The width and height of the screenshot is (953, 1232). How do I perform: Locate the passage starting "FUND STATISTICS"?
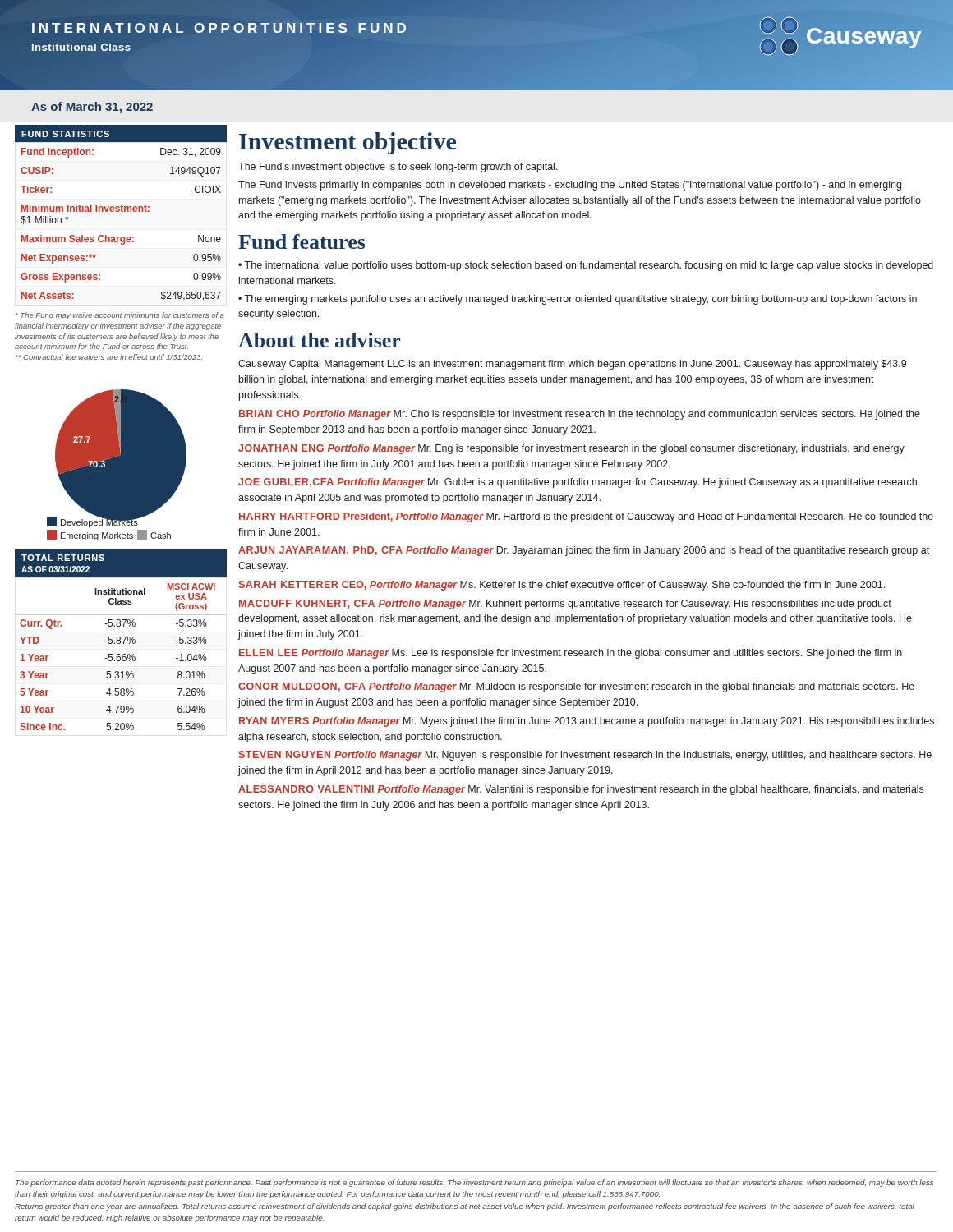66,134
